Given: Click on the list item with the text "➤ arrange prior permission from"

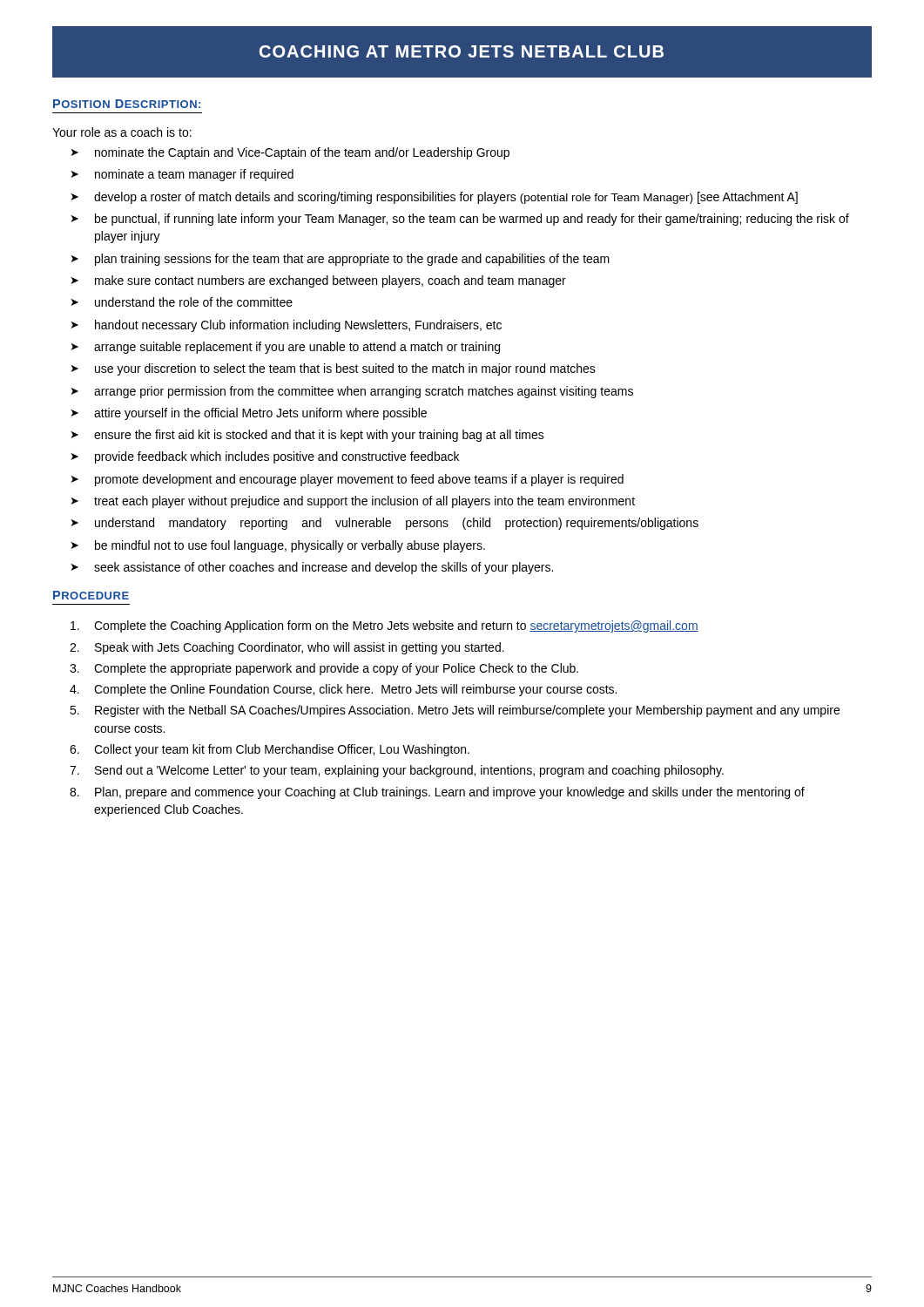Looking at the screenshot, I should pos(471,391).
